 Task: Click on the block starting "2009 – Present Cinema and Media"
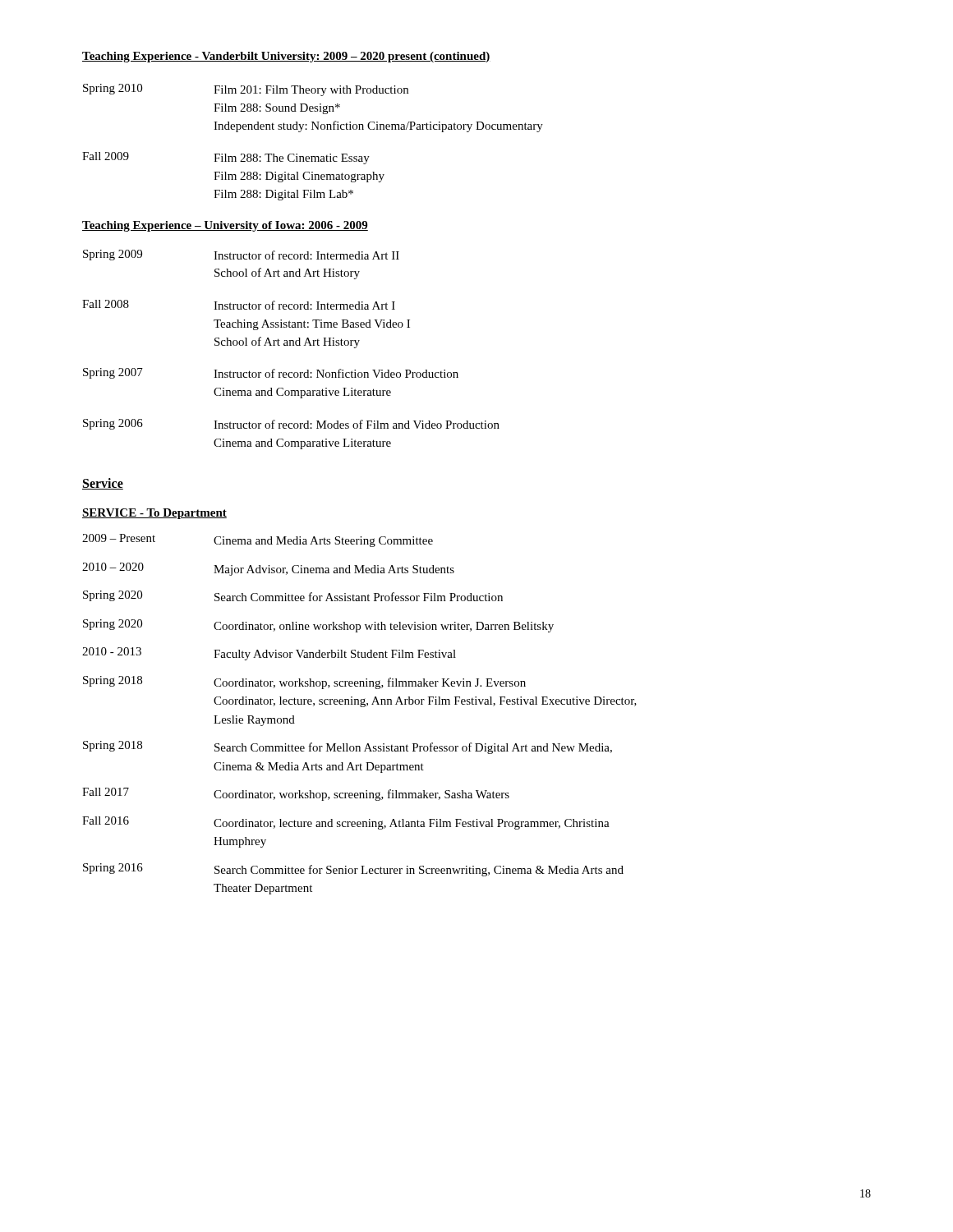[x=258, y=540]
